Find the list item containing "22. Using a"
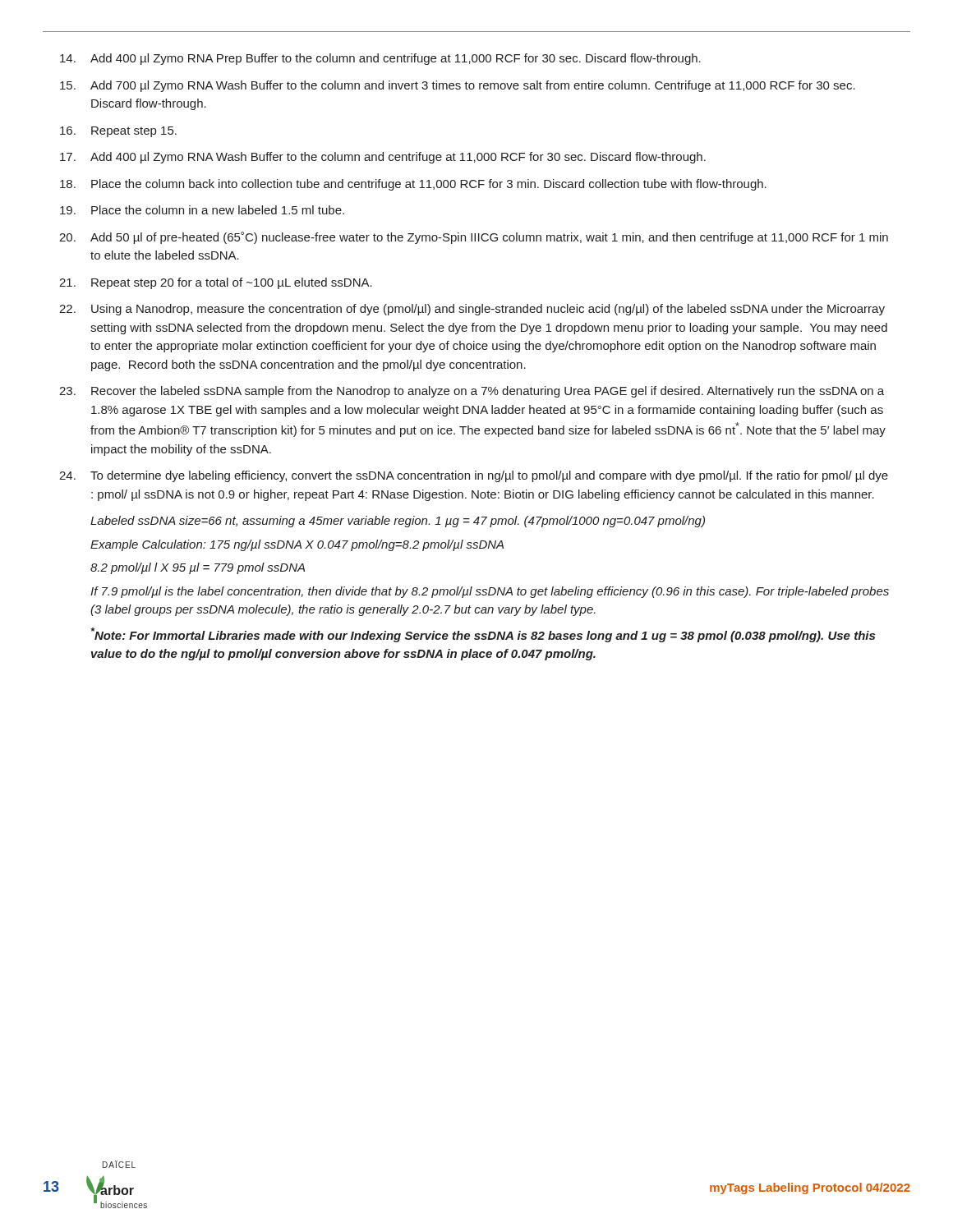Image resolution: width=953 pixels, height=1232 pixels. (476, 337)
